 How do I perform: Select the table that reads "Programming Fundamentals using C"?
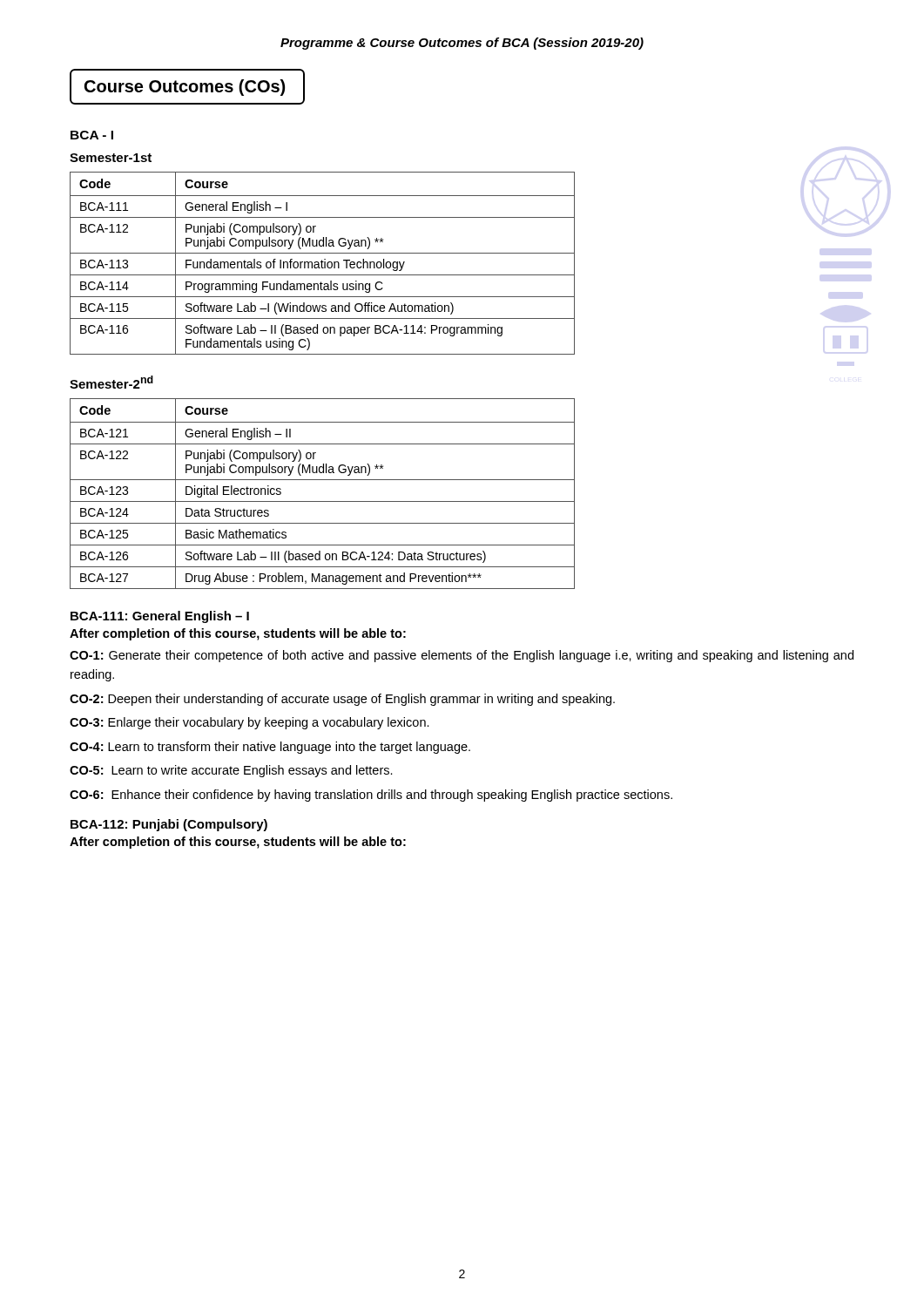pyautogui.click(x=462, y=263)
